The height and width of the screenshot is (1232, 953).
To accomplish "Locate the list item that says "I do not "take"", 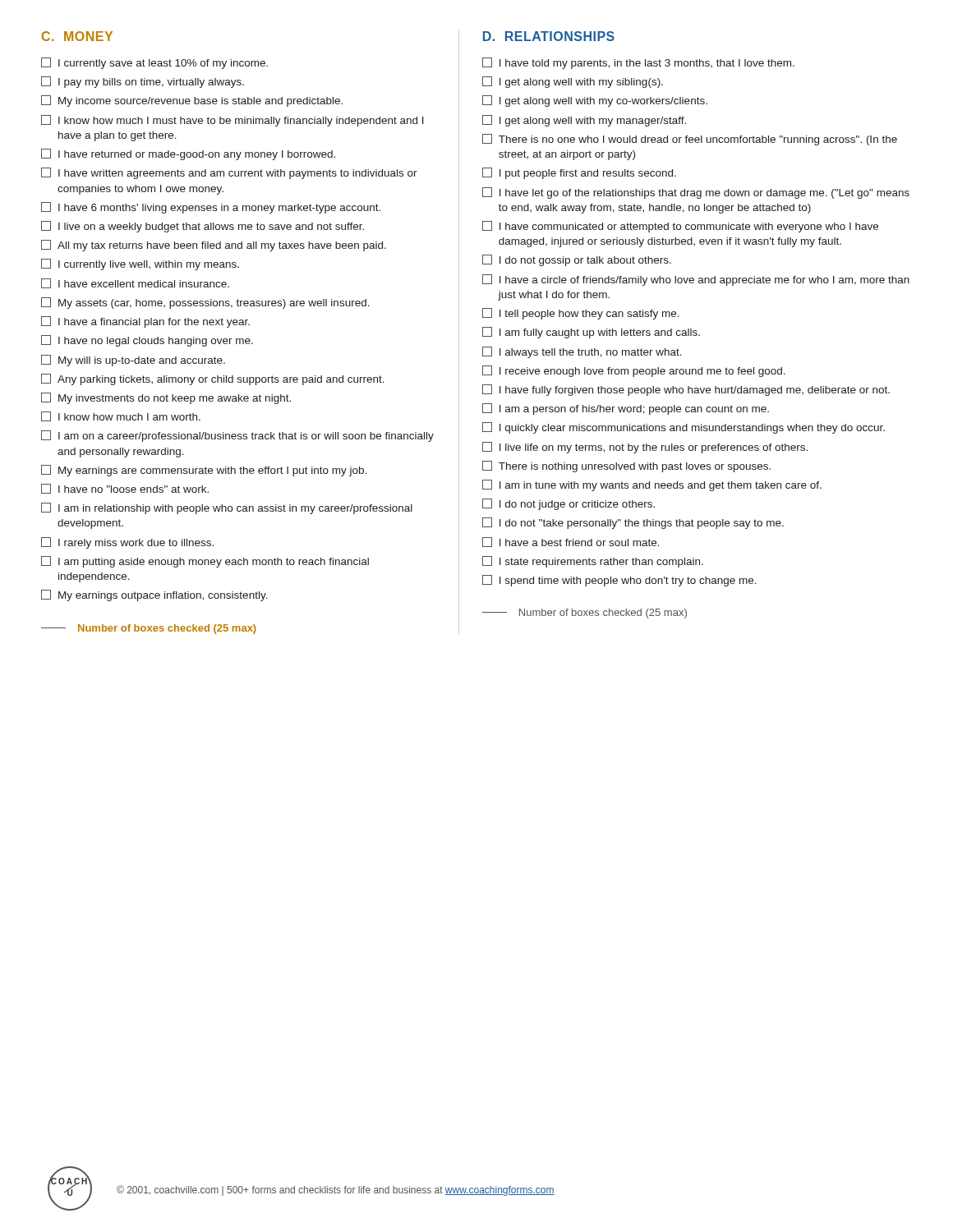I will coord(697,524).
